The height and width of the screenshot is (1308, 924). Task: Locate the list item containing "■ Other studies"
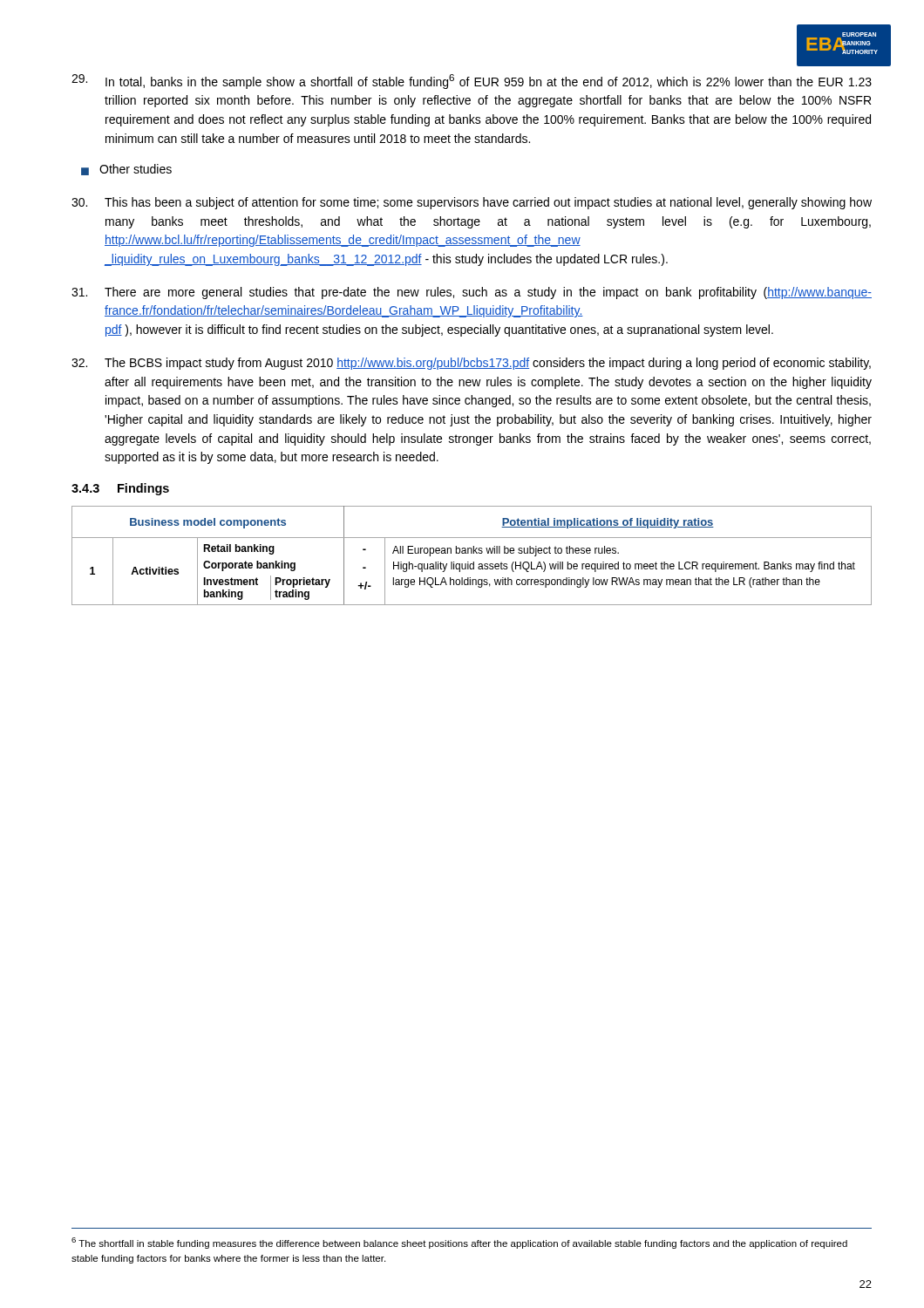(x=126, y=172)
